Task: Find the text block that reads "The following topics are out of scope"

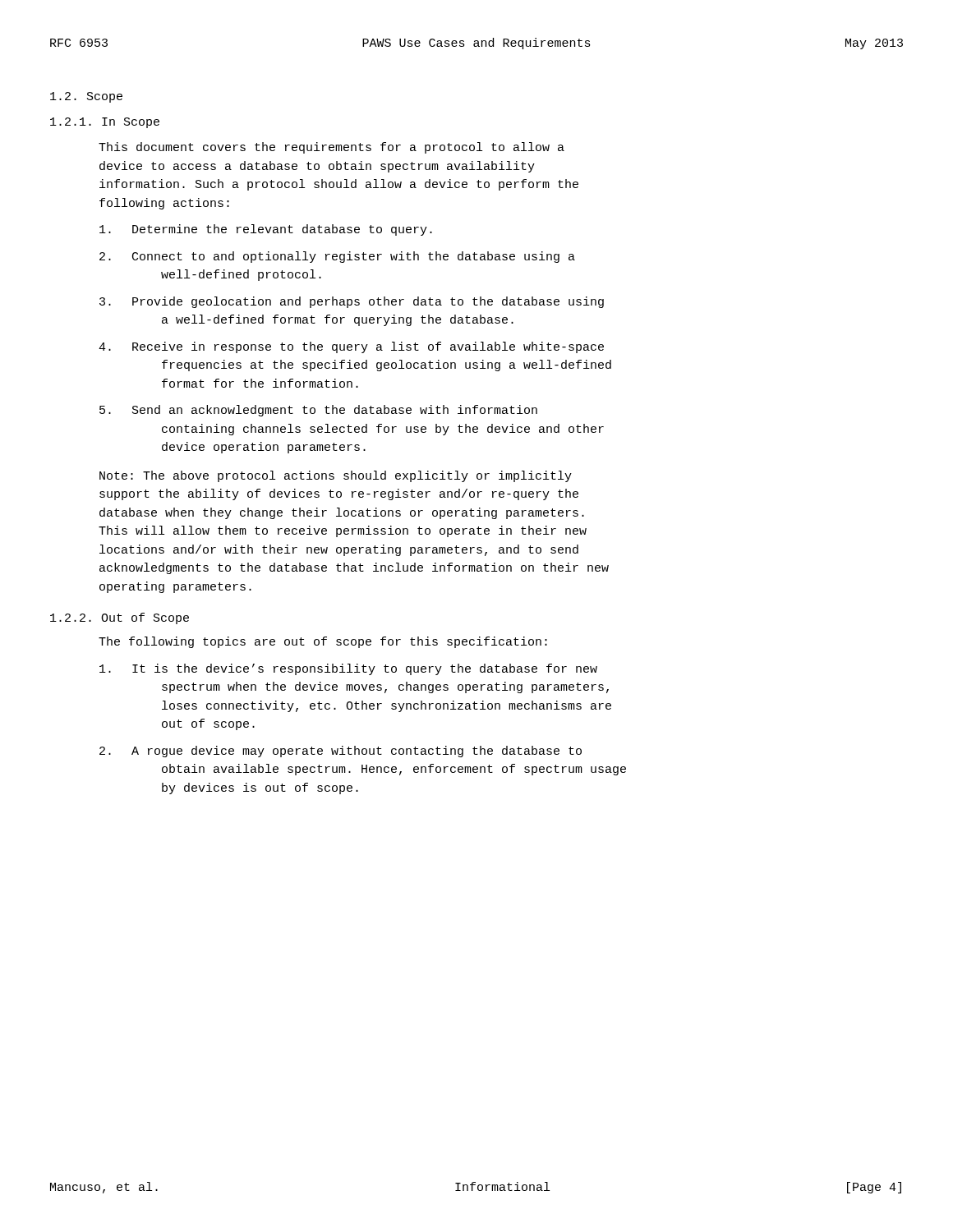Action: coord(324,643)
